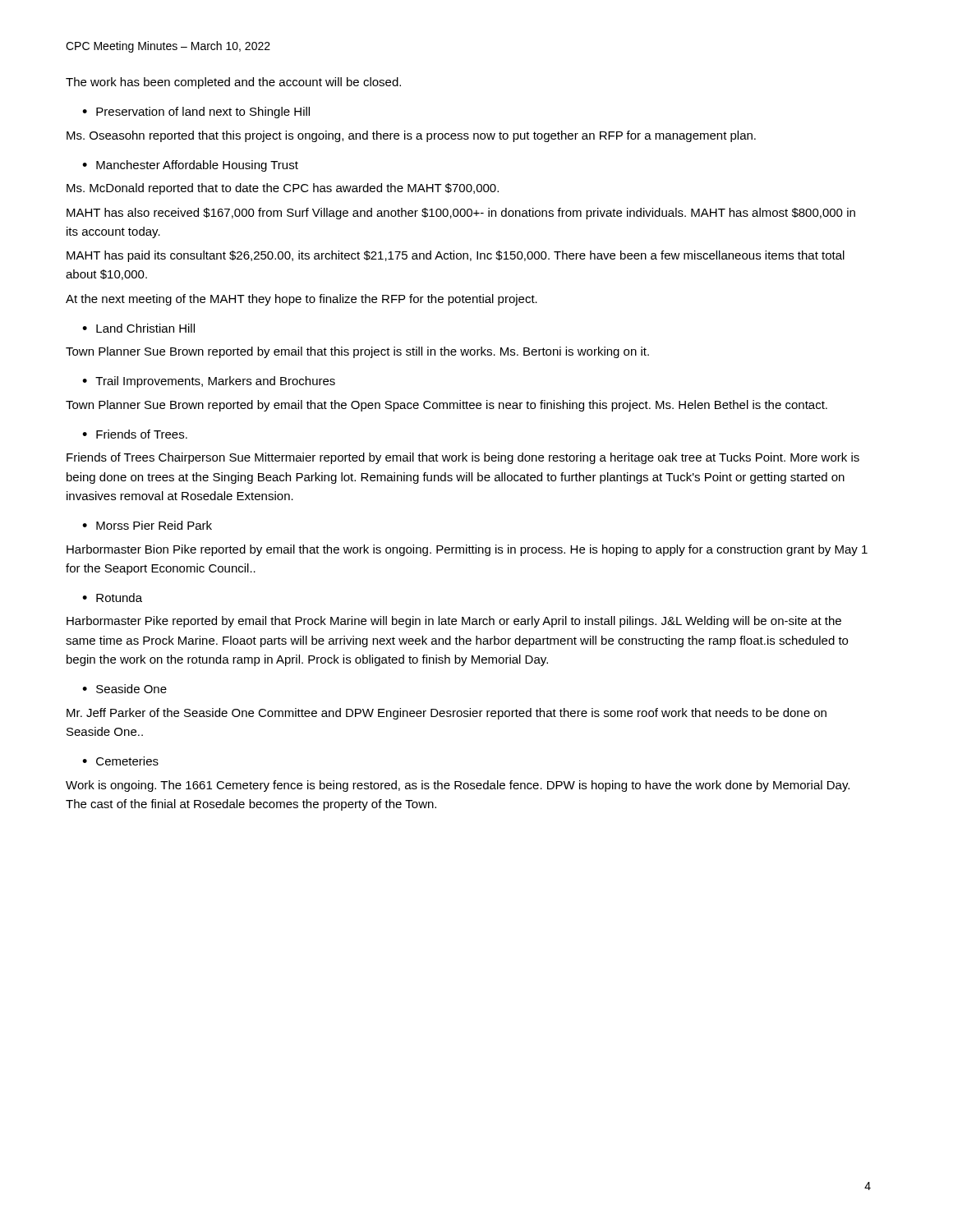This screenshot has width=953, height=1232.
Task: Locate the block starting "• Preservation of land"
Action: 196,112
